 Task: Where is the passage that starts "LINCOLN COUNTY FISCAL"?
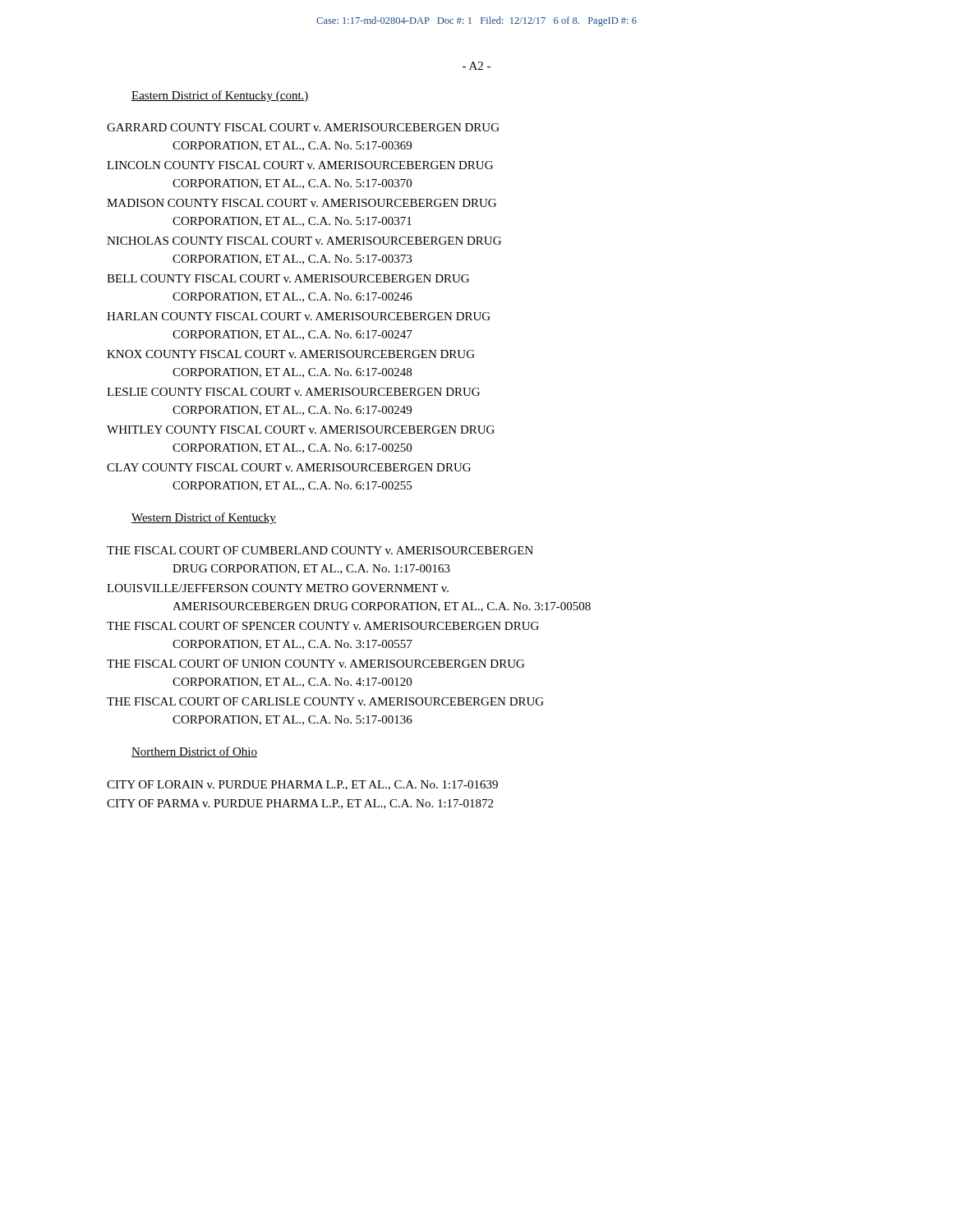pos(300,174)
